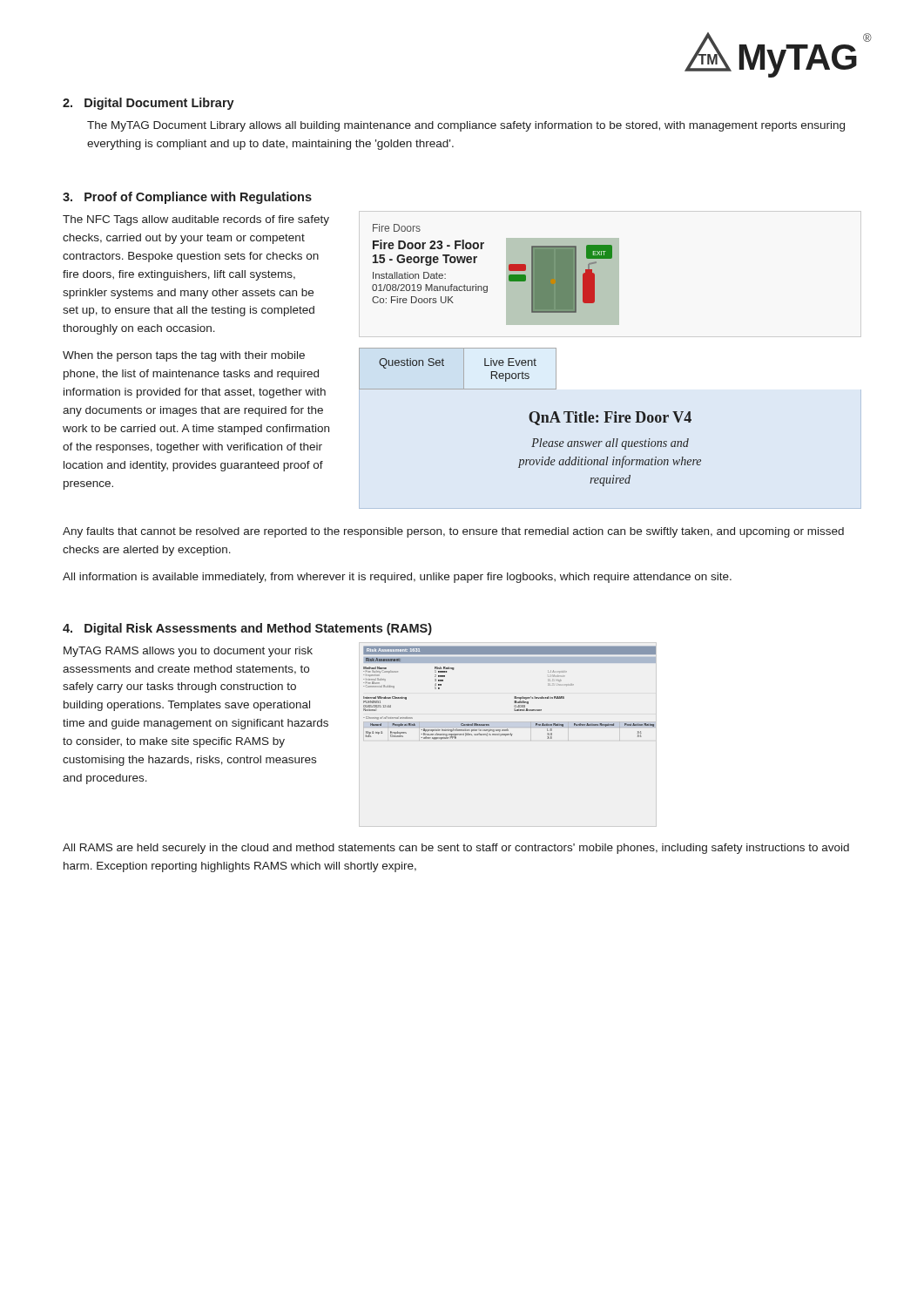This screenshot has height=1307, width=924.
Task: Click the passage that begins "MyTAG RAMS allows you to document your"
Action: pos(196,714)
